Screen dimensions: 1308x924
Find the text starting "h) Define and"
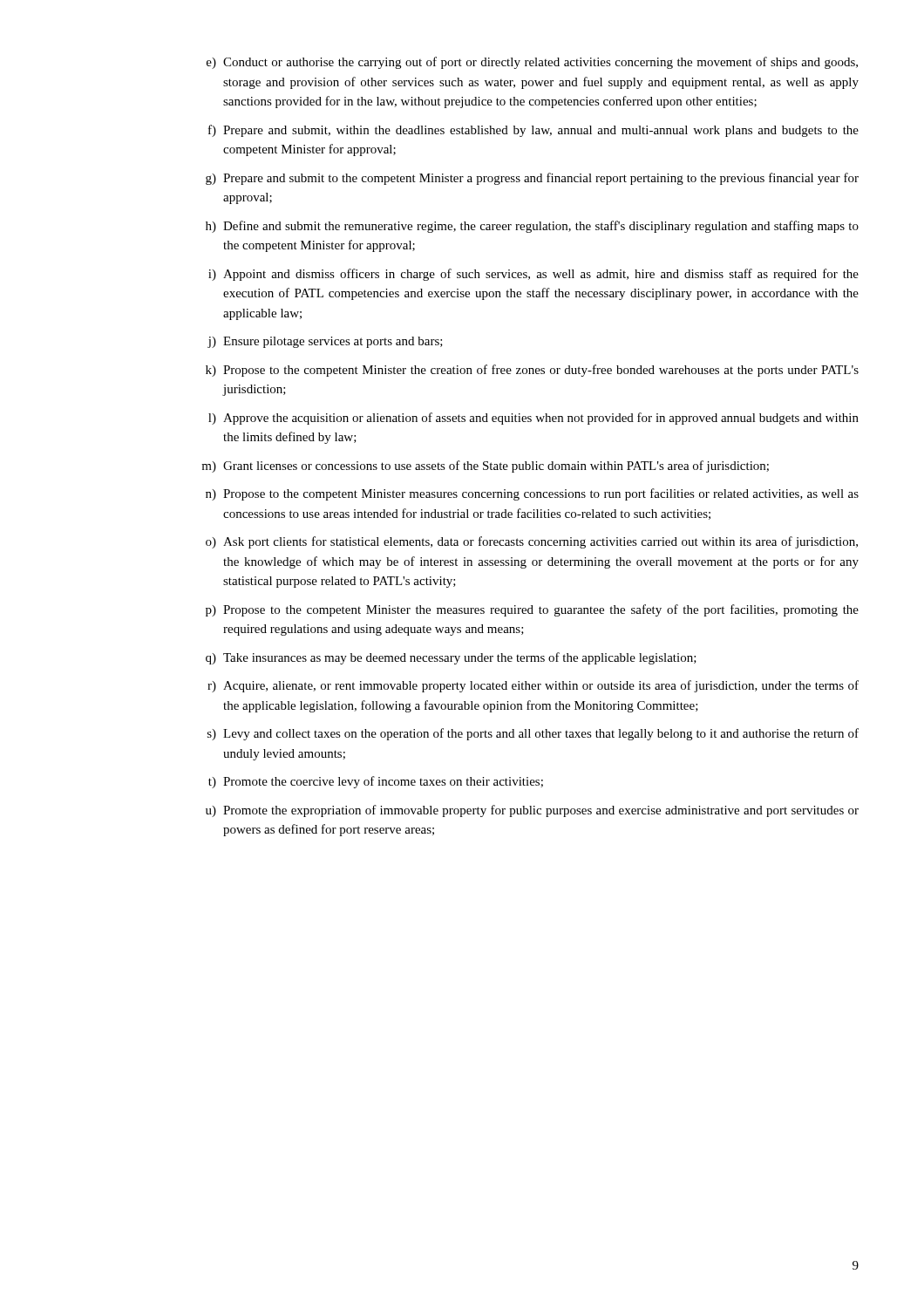click(x=521, y=235)
